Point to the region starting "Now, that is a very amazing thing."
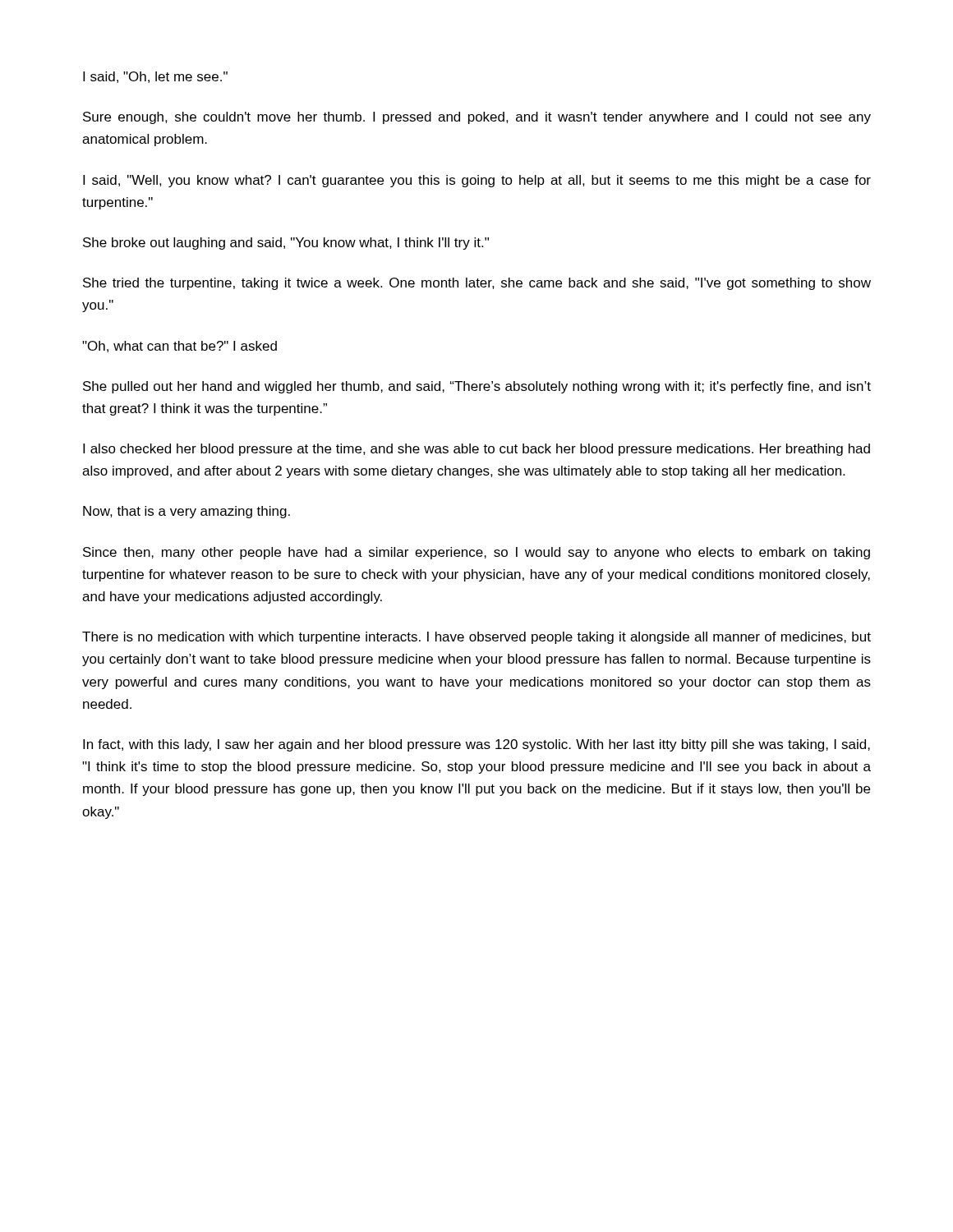This screenshot has height=1232, width=953. 187,512
